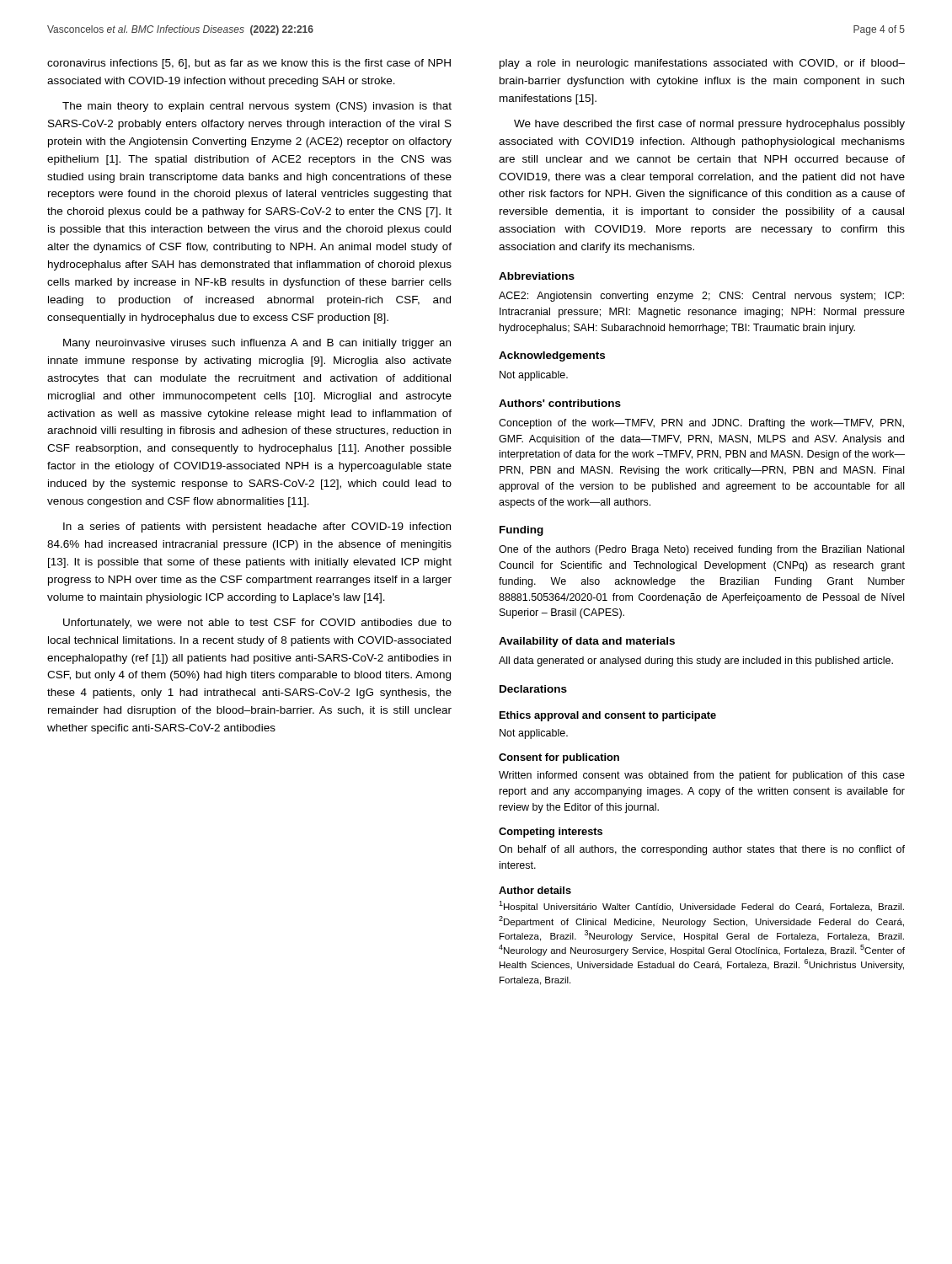Point to the element starting "1Hospital Universitário Walter Cantídio, Universidade Federal"
The image size is (952, 1264).
[702, 944]
